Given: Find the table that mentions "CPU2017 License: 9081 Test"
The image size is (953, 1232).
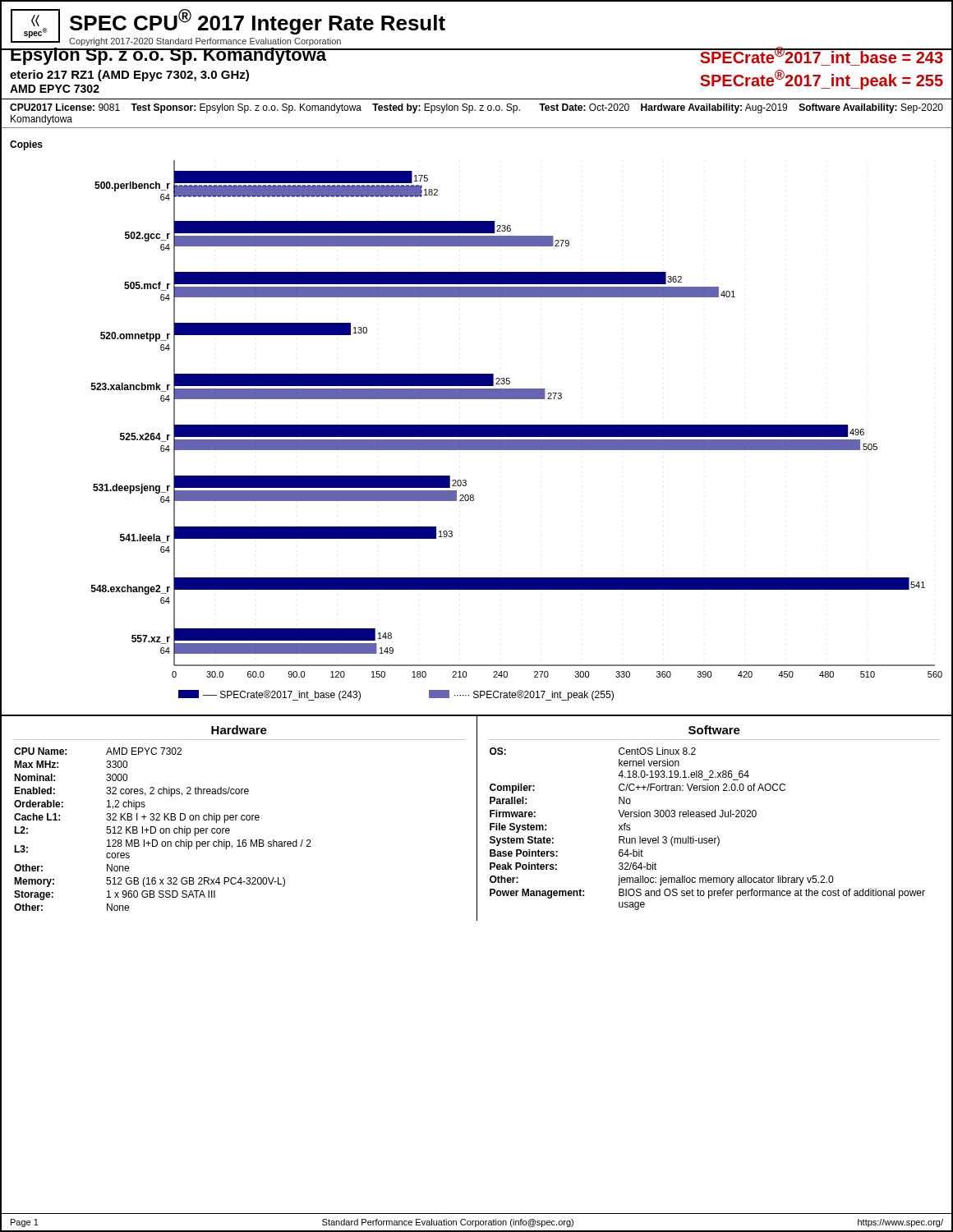Looking at the screenshot, I should [x=476, y=113].
